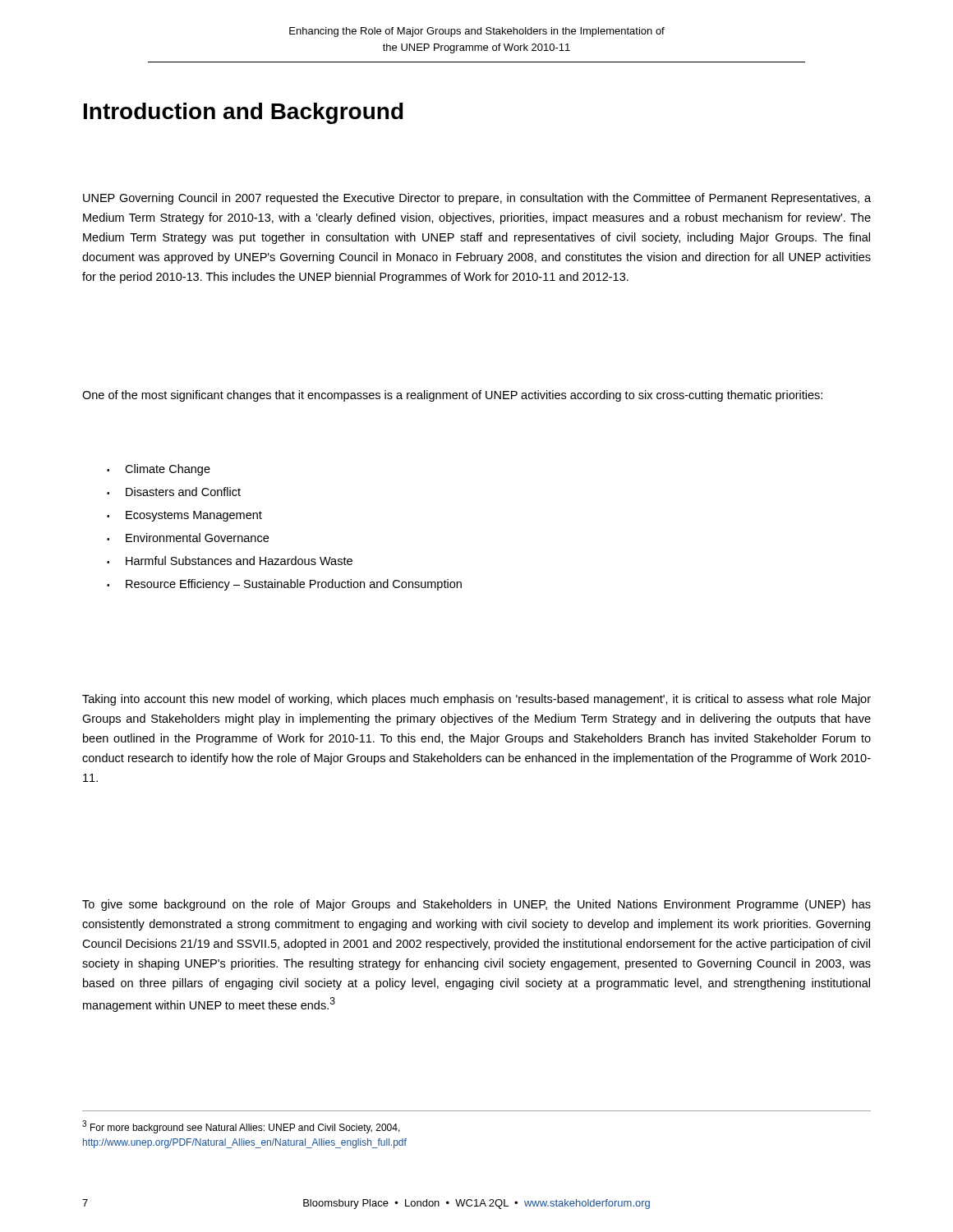The image size is (953, 1232).
Task: Click on the region starting "UNEP Governing Council"
Action: tap(476, 237)
